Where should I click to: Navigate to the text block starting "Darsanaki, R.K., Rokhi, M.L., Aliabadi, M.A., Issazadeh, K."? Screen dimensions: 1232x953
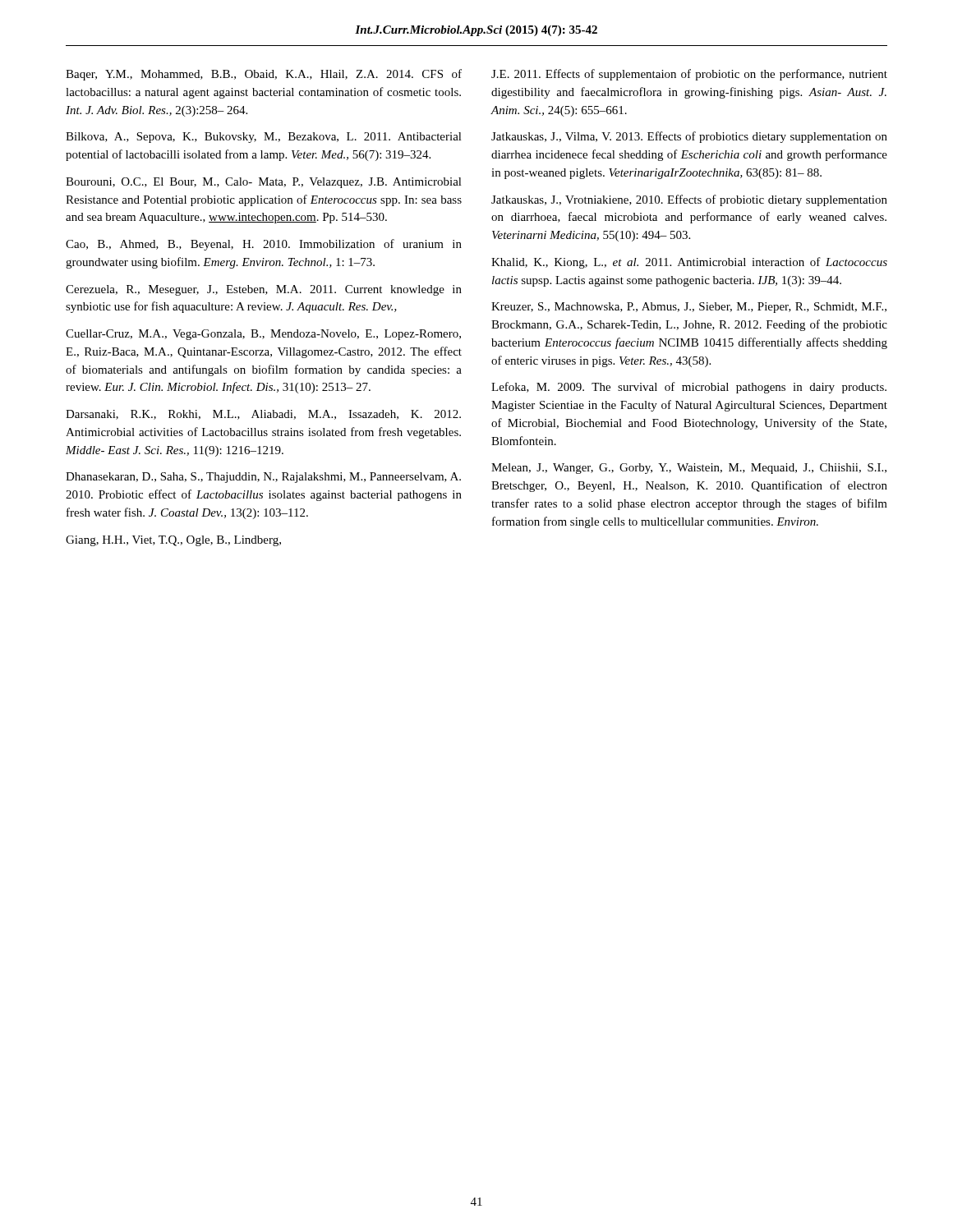click(x=264, y=432)
